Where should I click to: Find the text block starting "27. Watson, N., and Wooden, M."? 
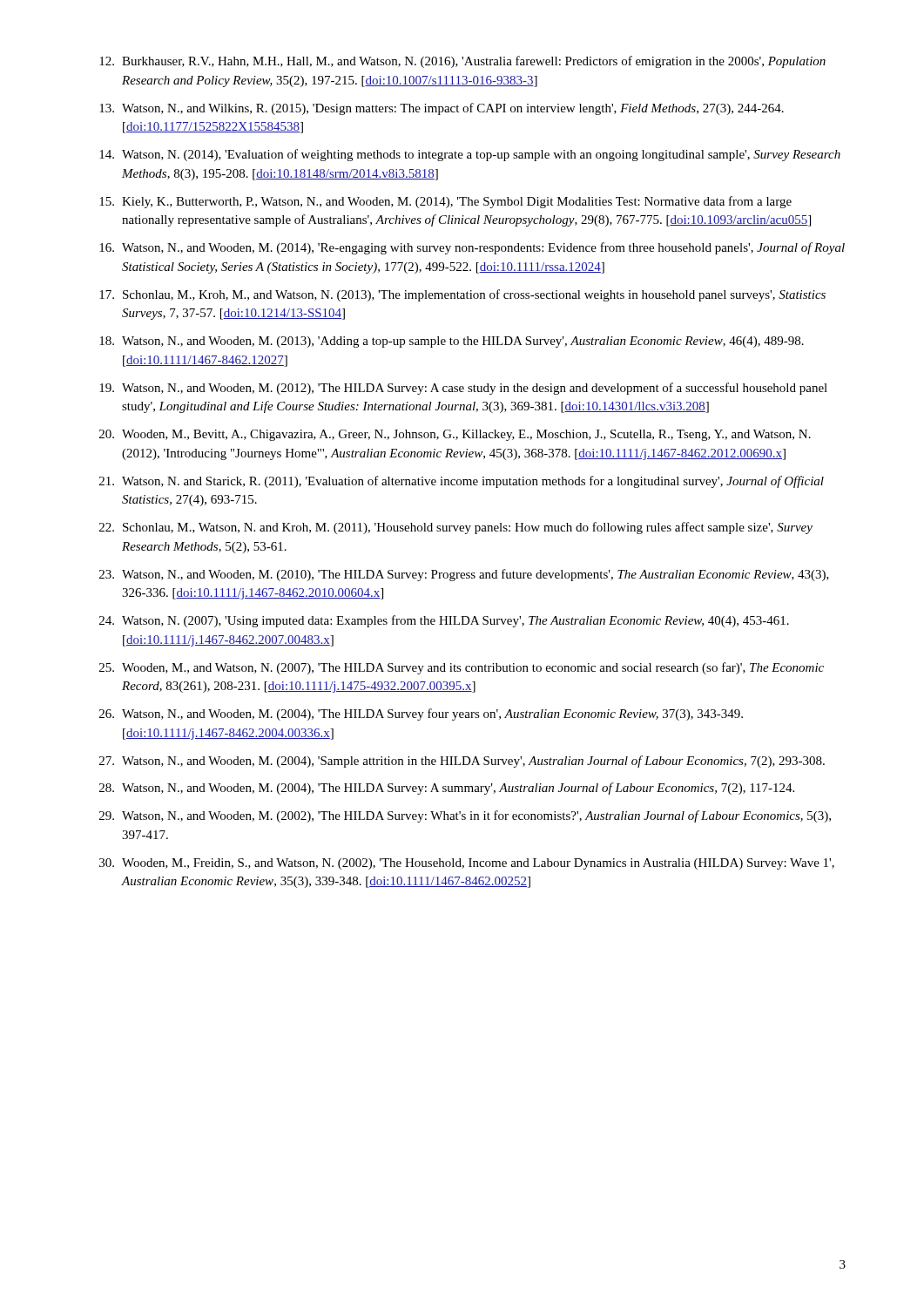point(462,761)
